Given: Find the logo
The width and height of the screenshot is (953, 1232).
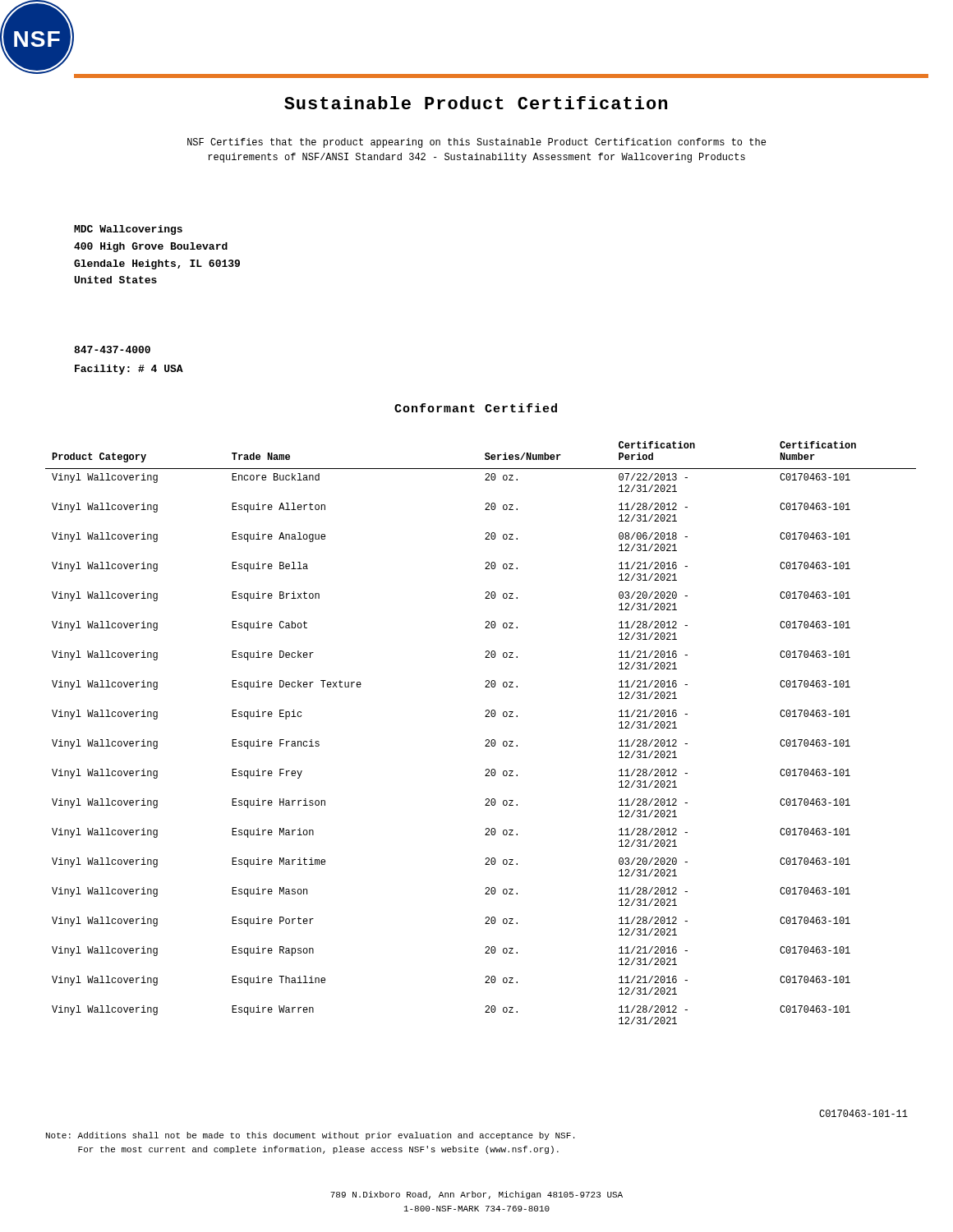Looking at the screenshot, I should pyautogui.click(x=37, y=37).
